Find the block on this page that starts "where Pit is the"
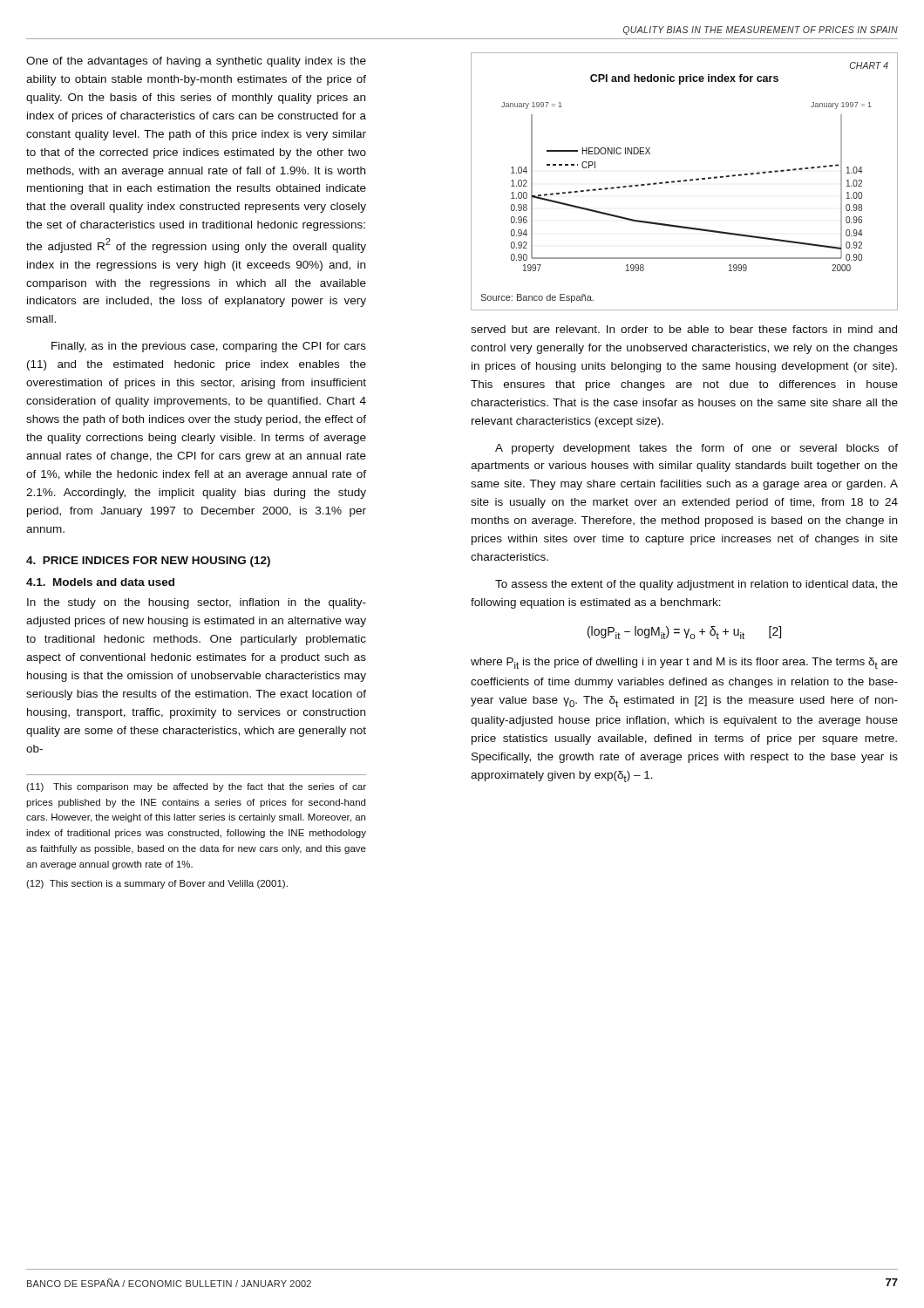This screenshot has width=924, height=1308. 684,720
